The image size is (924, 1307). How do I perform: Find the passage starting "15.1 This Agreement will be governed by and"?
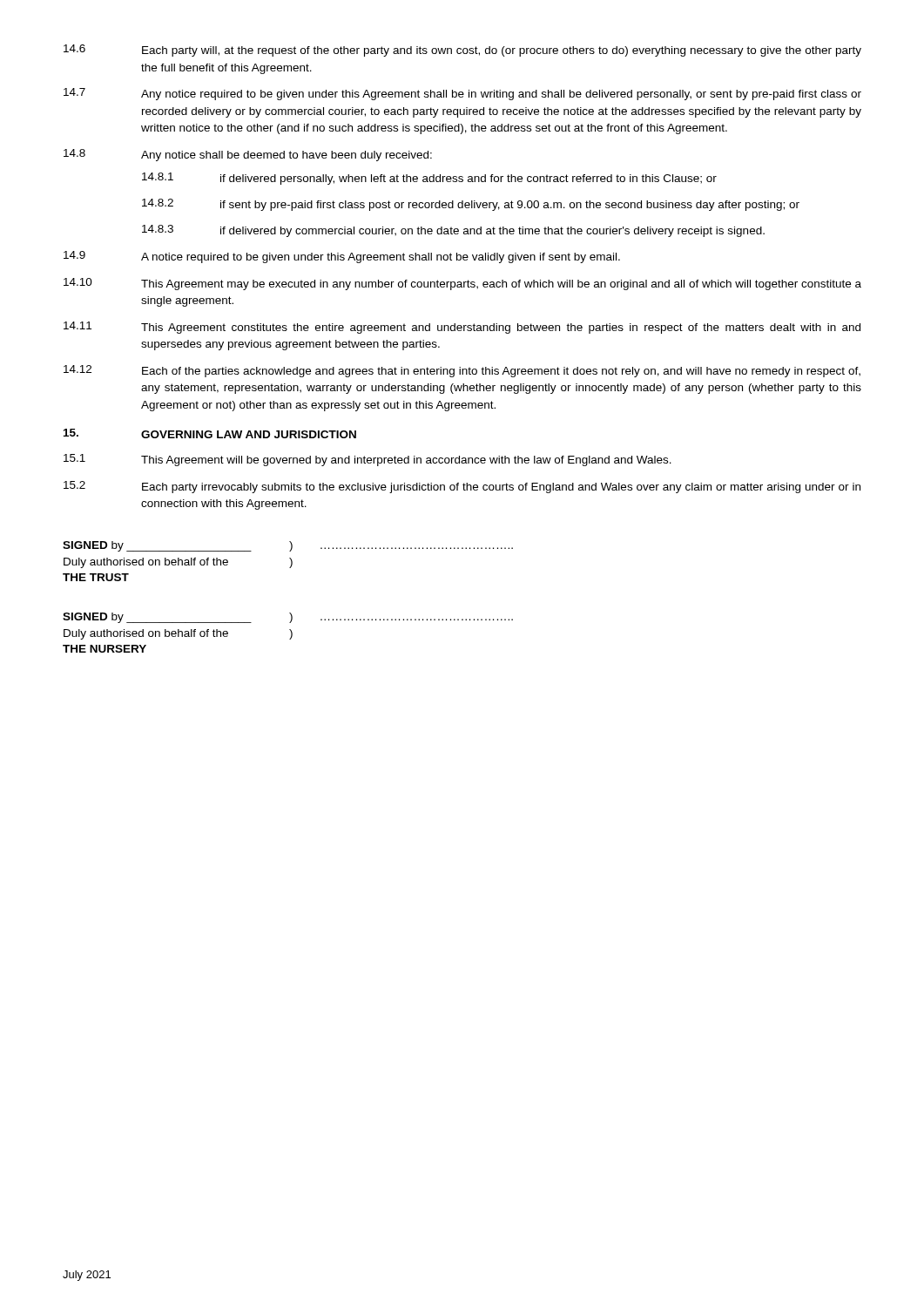pyautogui.click(x=462, y=460)
